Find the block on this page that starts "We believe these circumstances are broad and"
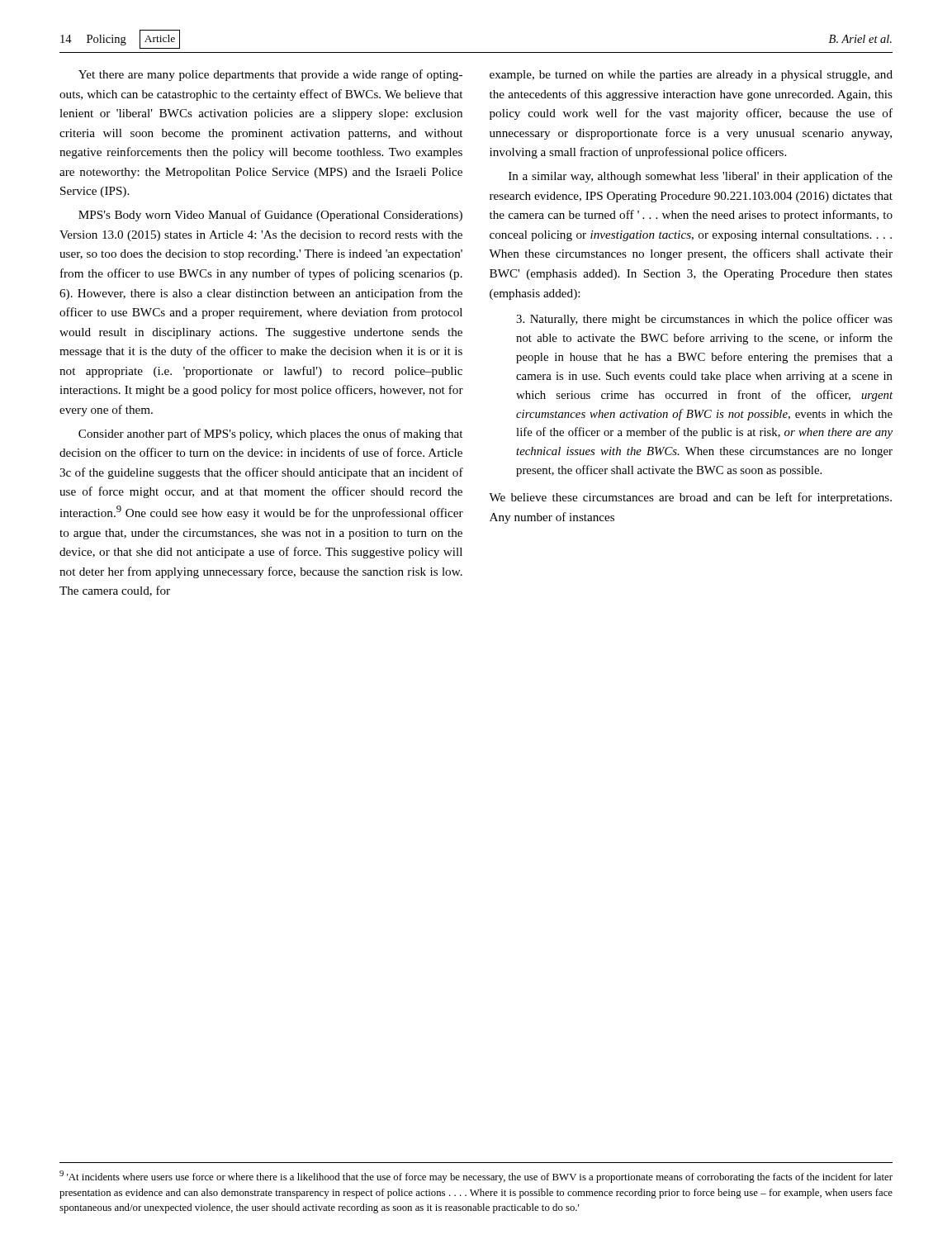 click(691, 507)
